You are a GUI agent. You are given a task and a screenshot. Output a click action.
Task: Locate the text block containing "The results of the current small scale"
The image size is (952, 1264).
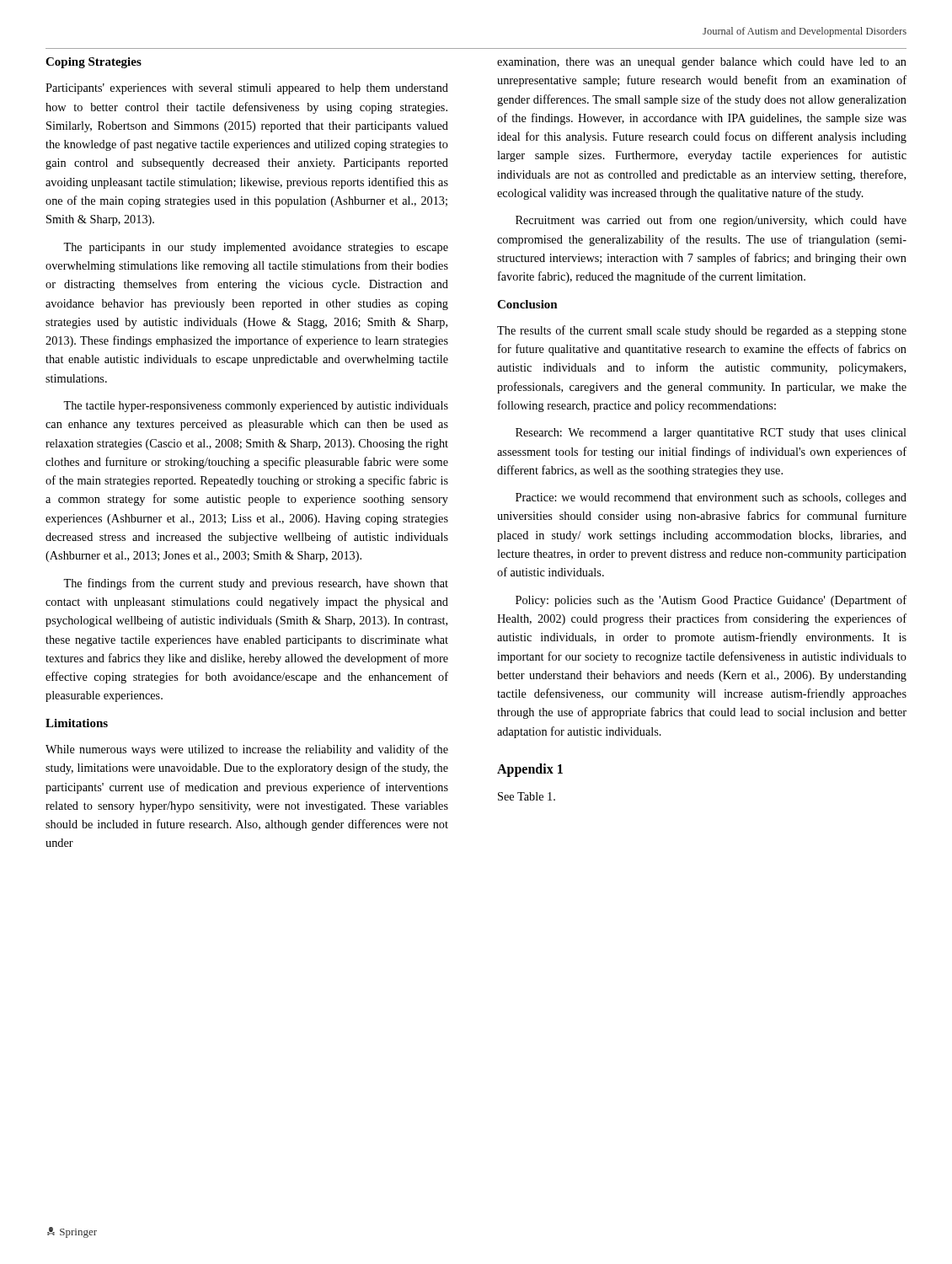point(702,368)
